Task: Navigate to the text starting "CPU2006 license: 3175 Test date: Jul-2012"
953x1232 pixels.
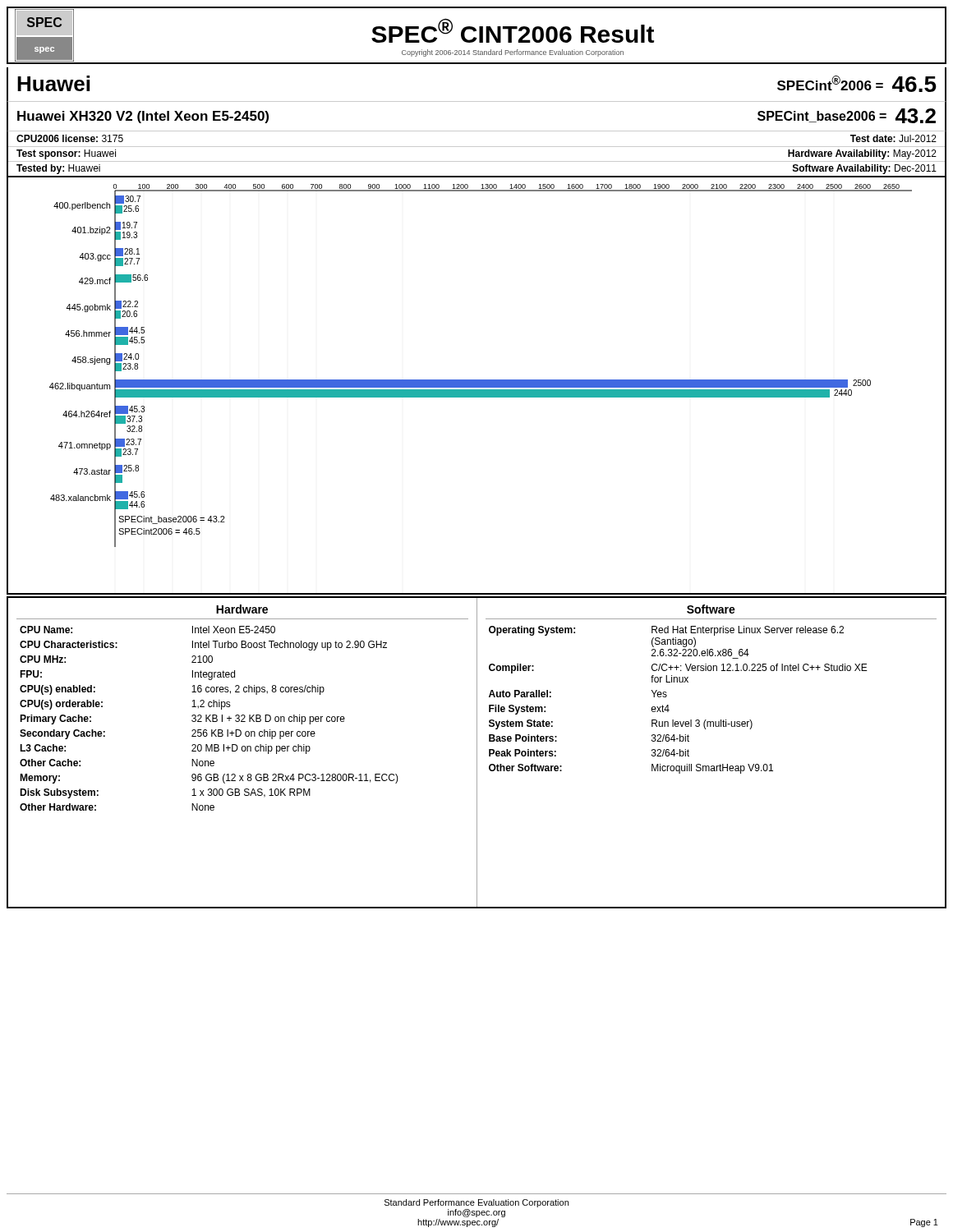Action: [x=476, y=139]
